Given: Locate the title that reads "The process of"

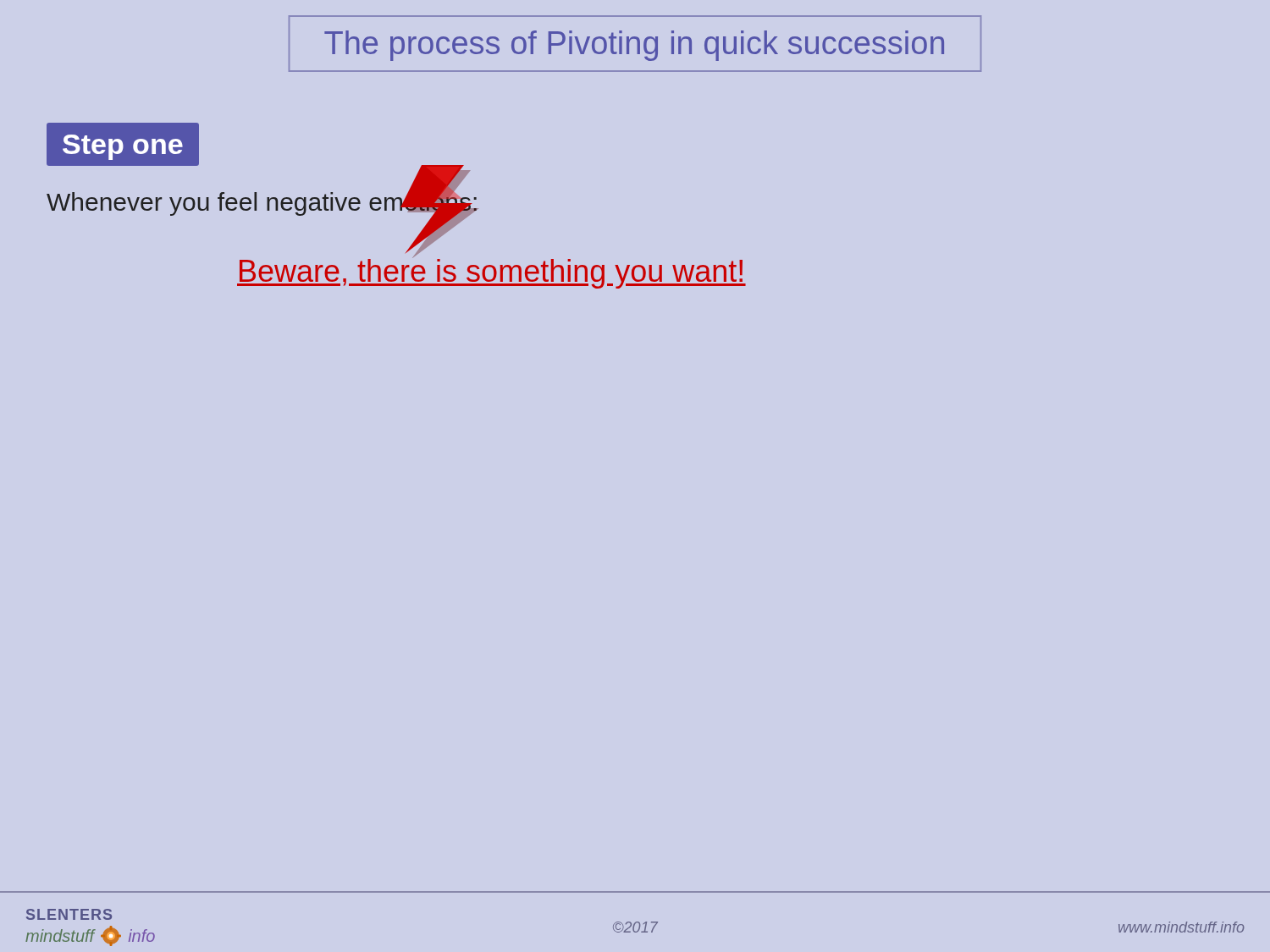Looking at the screenshot, I should (635, 43).
